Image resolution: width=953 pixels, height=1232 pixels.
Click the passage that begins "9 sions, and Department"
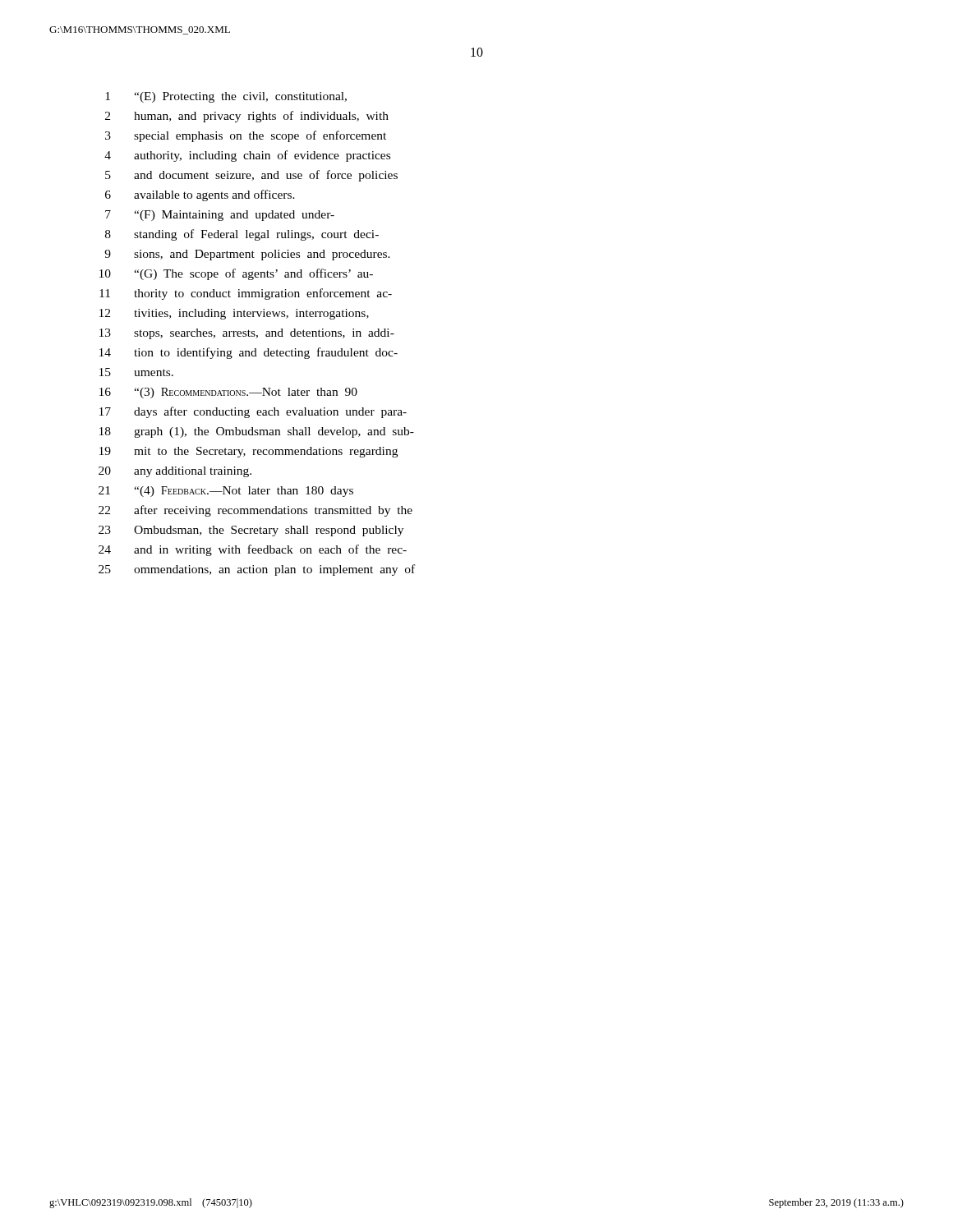(x=247, y=255)
